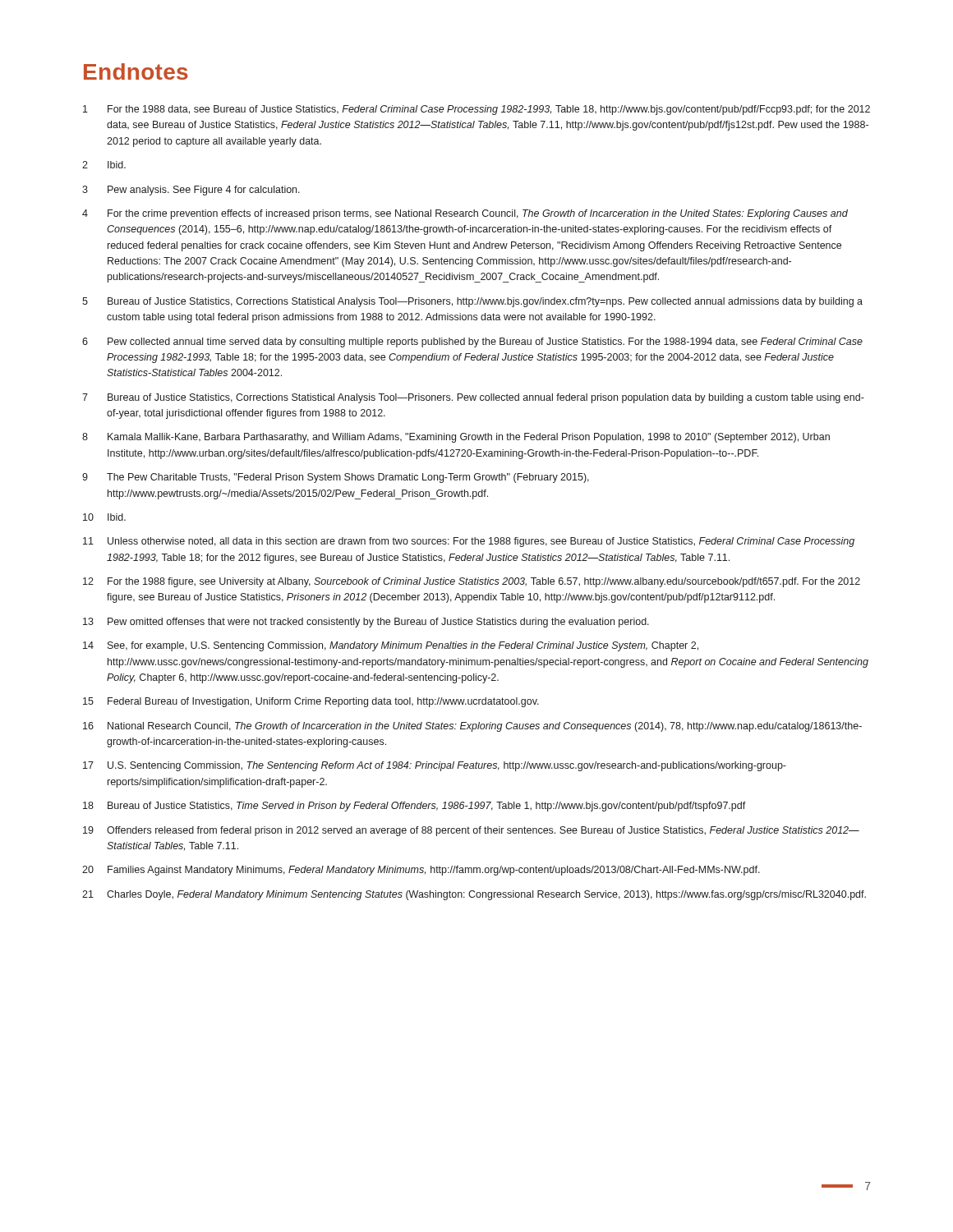Select the list item with the text "7 Bureau of Justice Statistics, Corrections"
The height and width of the screenshot is (1232, 953).
[x=476, y=406]
